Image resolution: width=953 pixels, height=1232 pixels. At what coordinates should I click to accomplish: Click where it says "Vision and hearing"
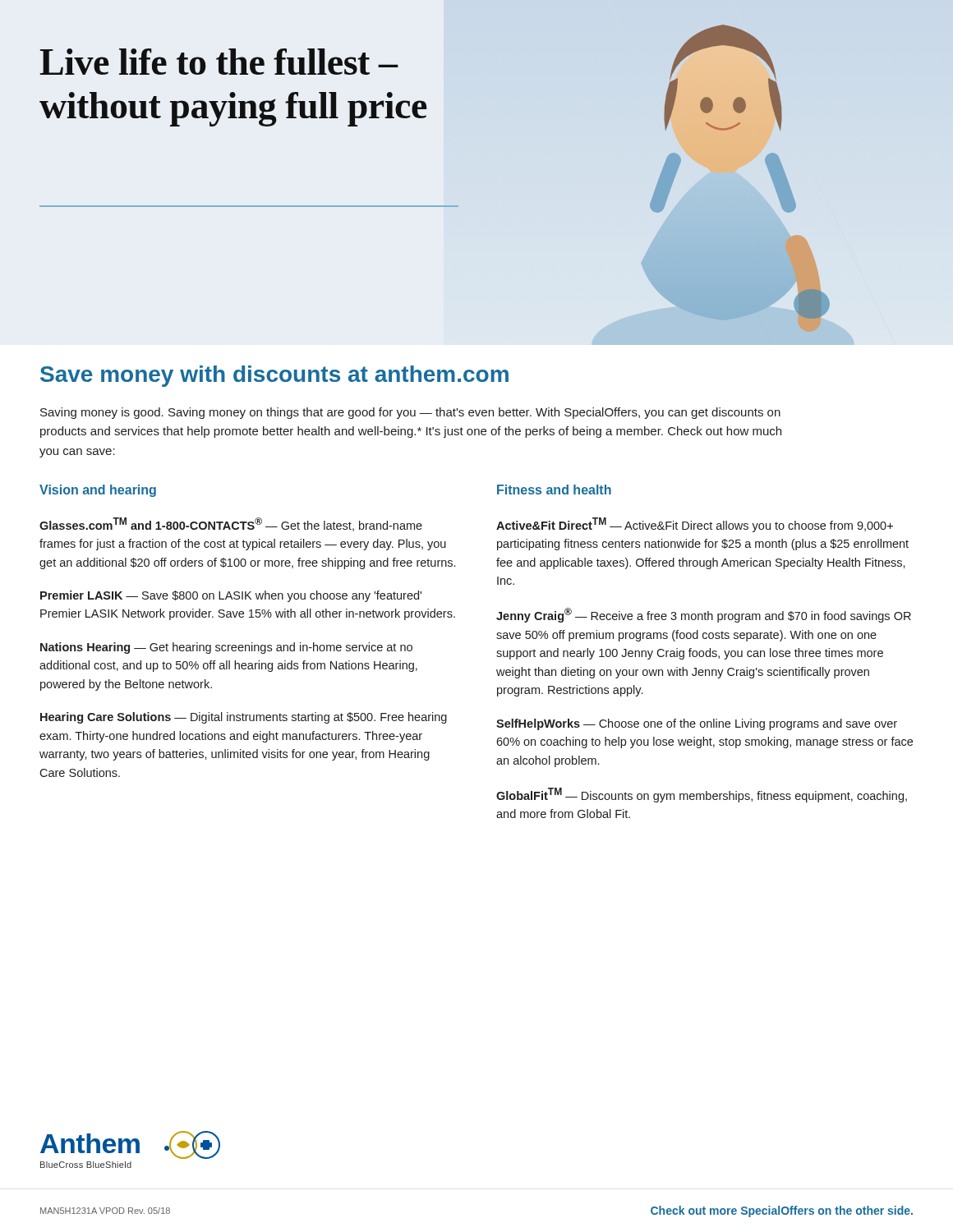(98, 491)
